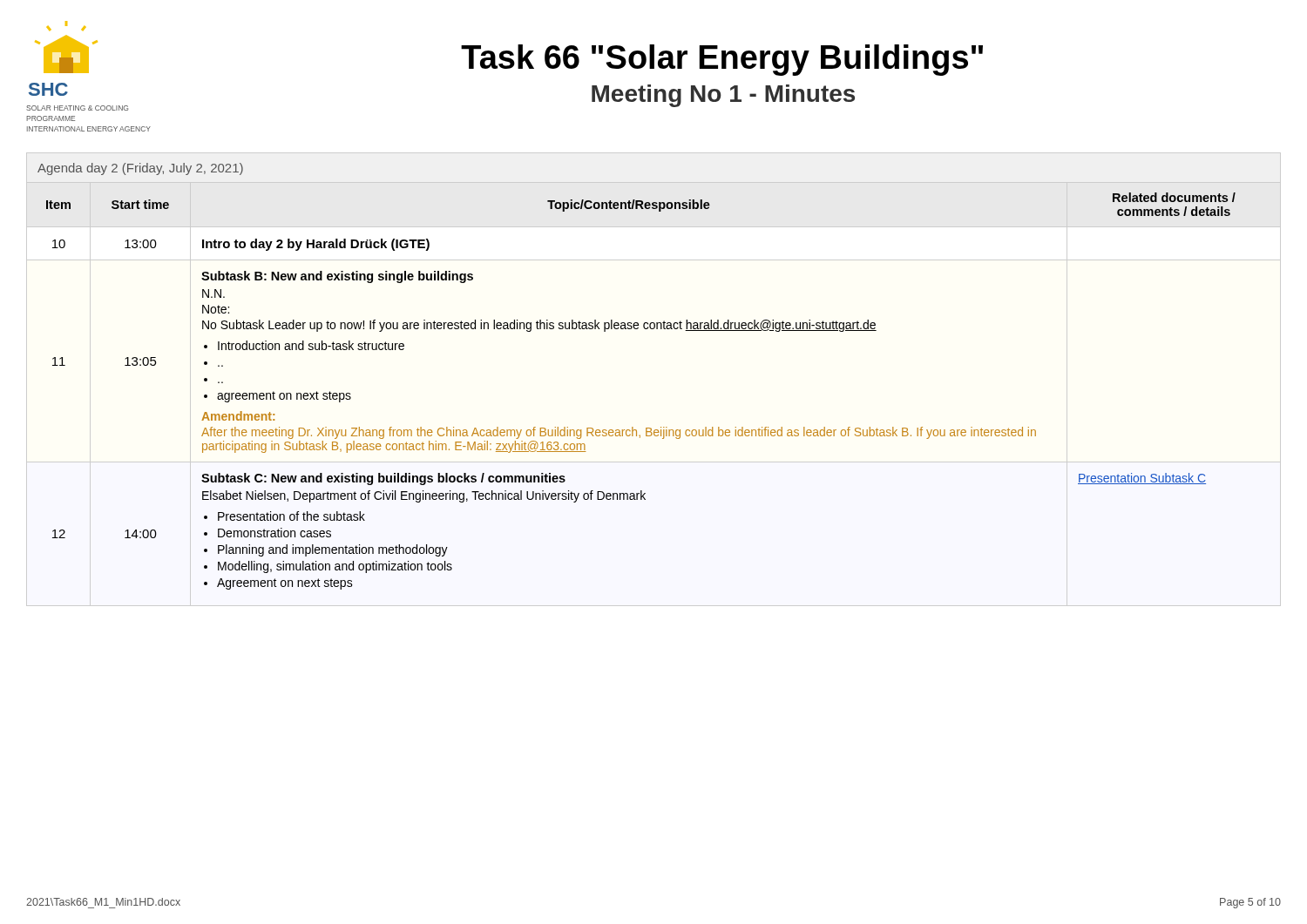Locate the logo

(100, 77)
